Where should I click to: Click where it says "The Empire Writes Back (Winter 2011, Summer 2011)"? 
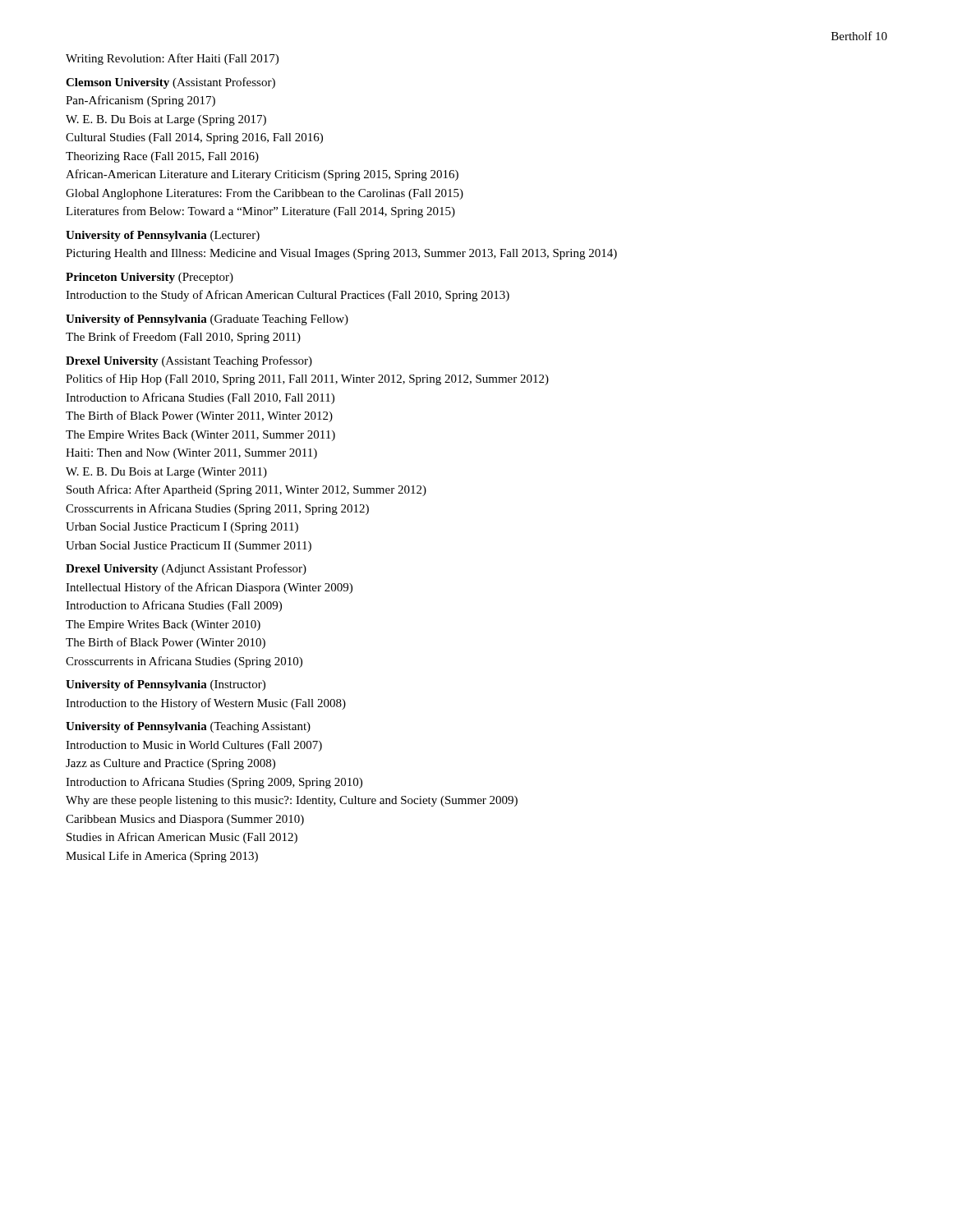click(x=201, y=434)
